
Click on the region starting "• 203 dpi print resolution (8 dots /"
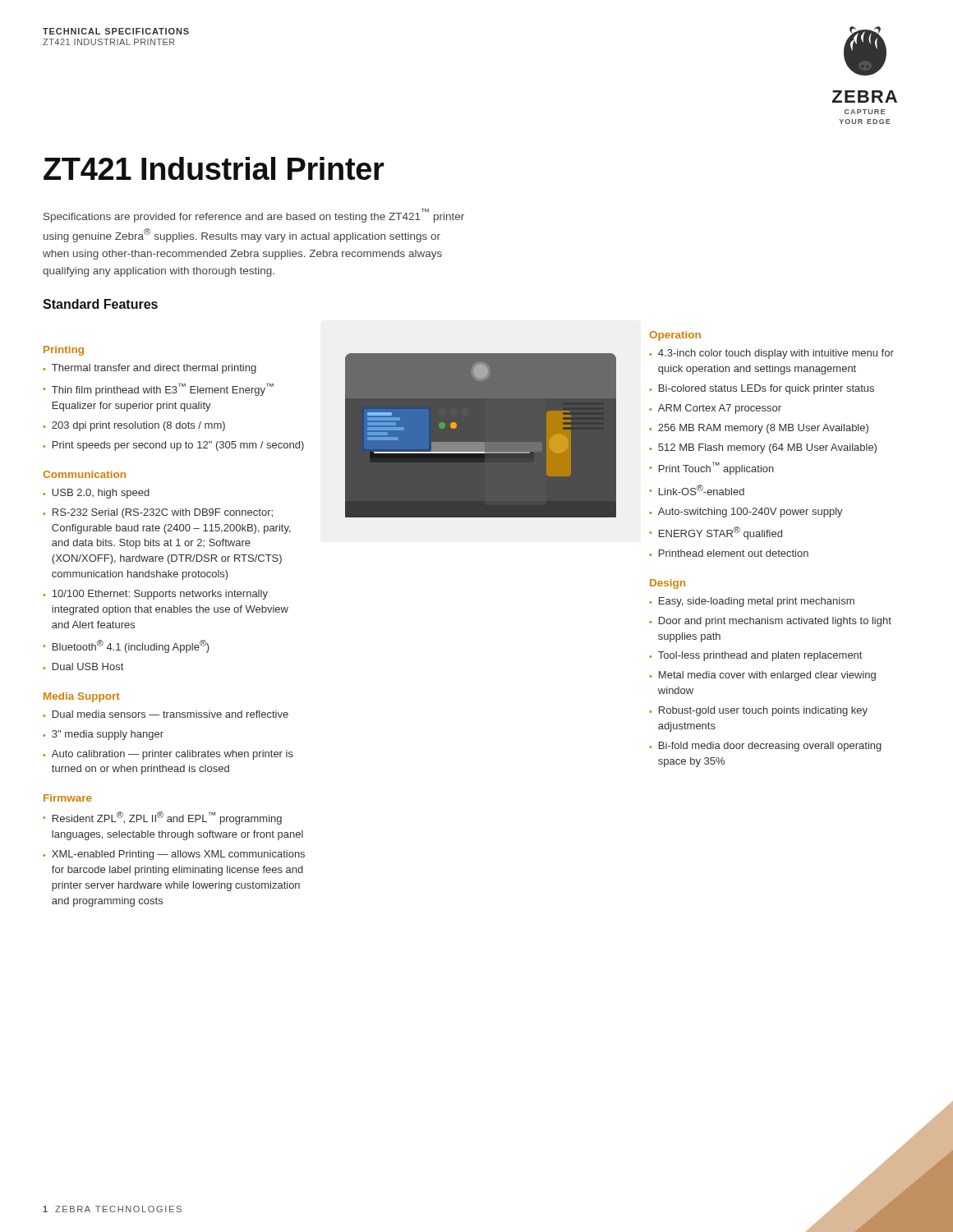134,426
